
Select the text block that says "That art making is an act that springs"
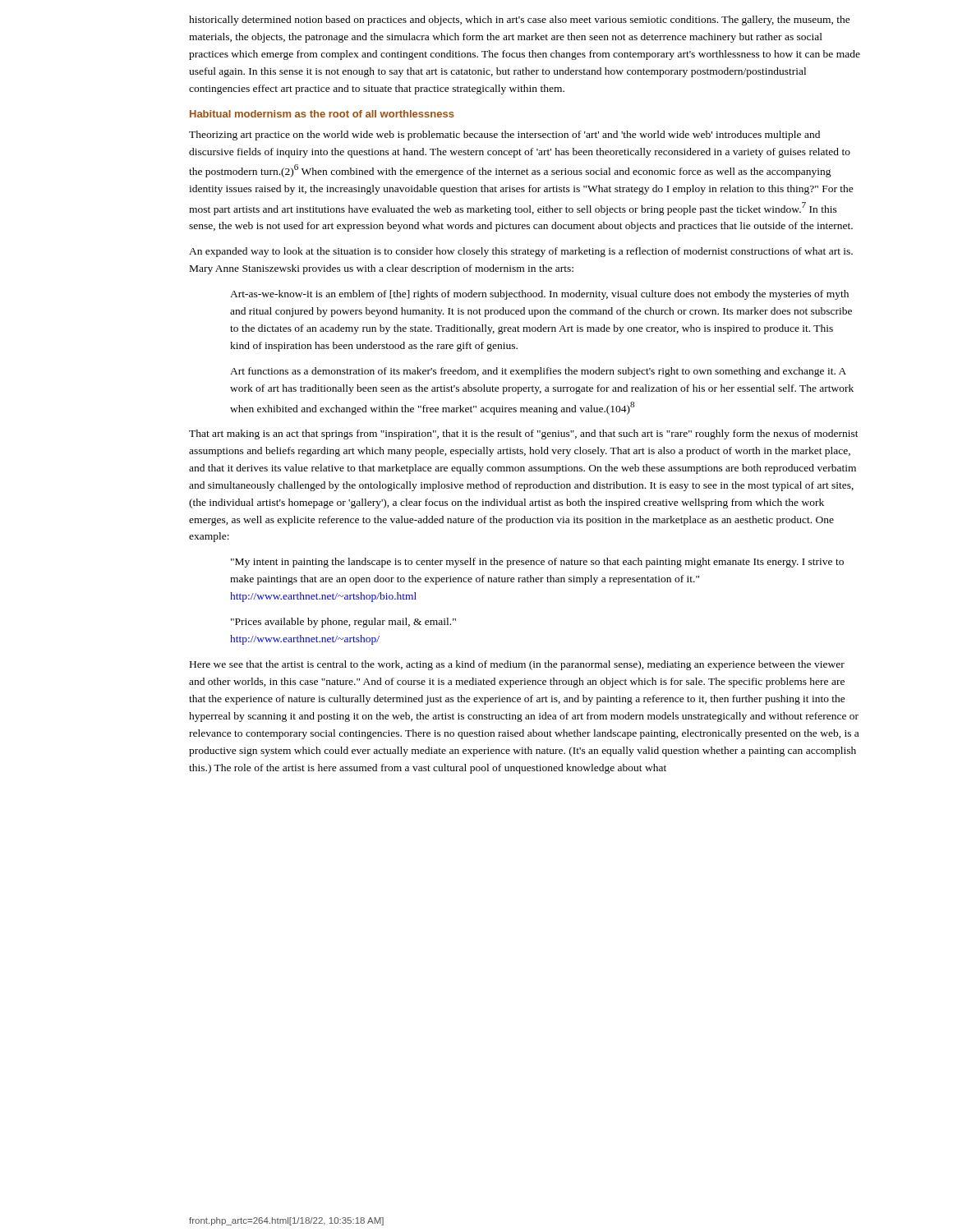[523, 485]
